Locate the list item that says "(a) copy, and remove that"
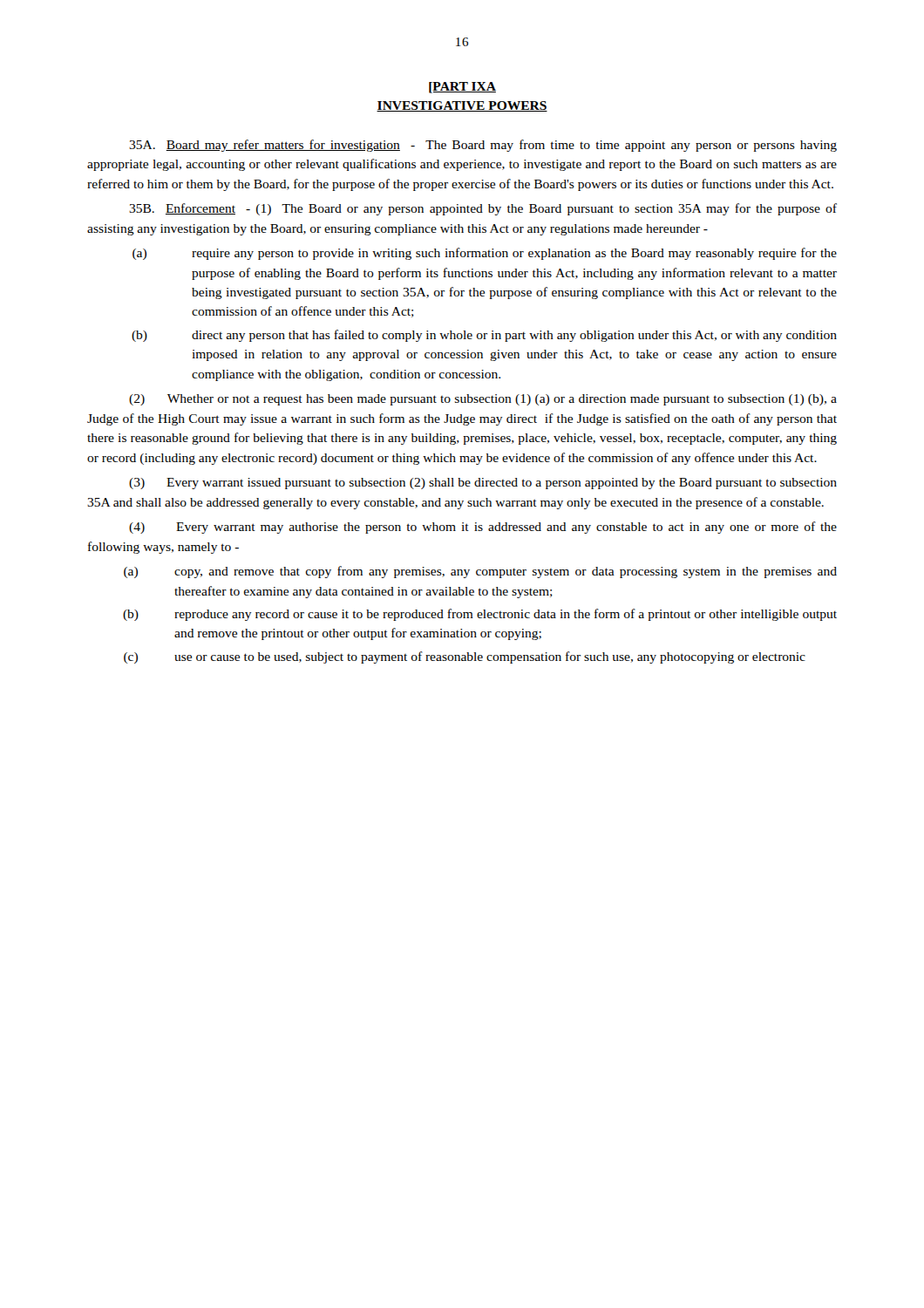The height and width of the screenshot is (1308, 924). (462, 581)
